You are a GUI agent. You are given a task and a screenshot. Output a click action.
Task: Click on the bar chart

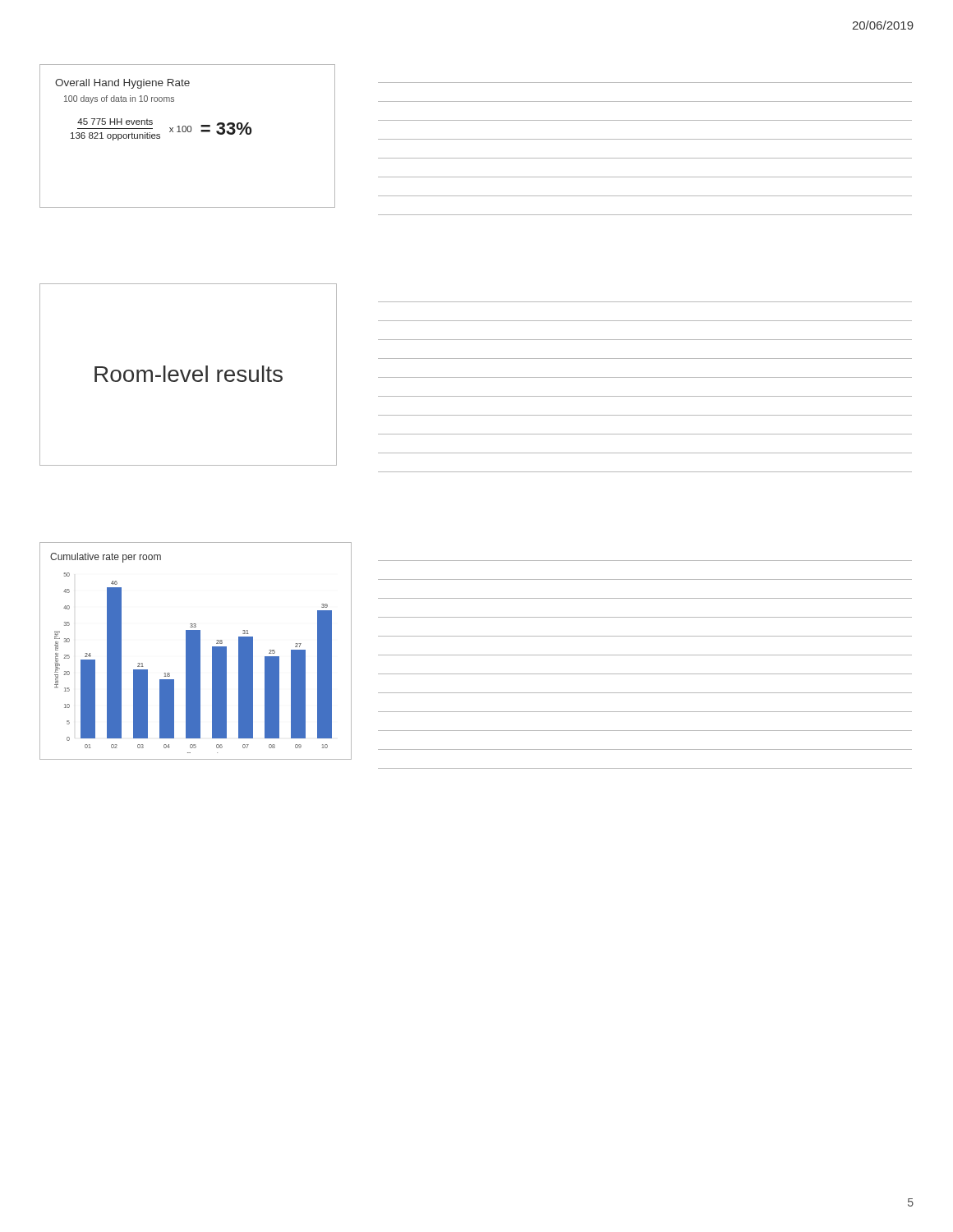pyautogui.click(x=196, y=651)
